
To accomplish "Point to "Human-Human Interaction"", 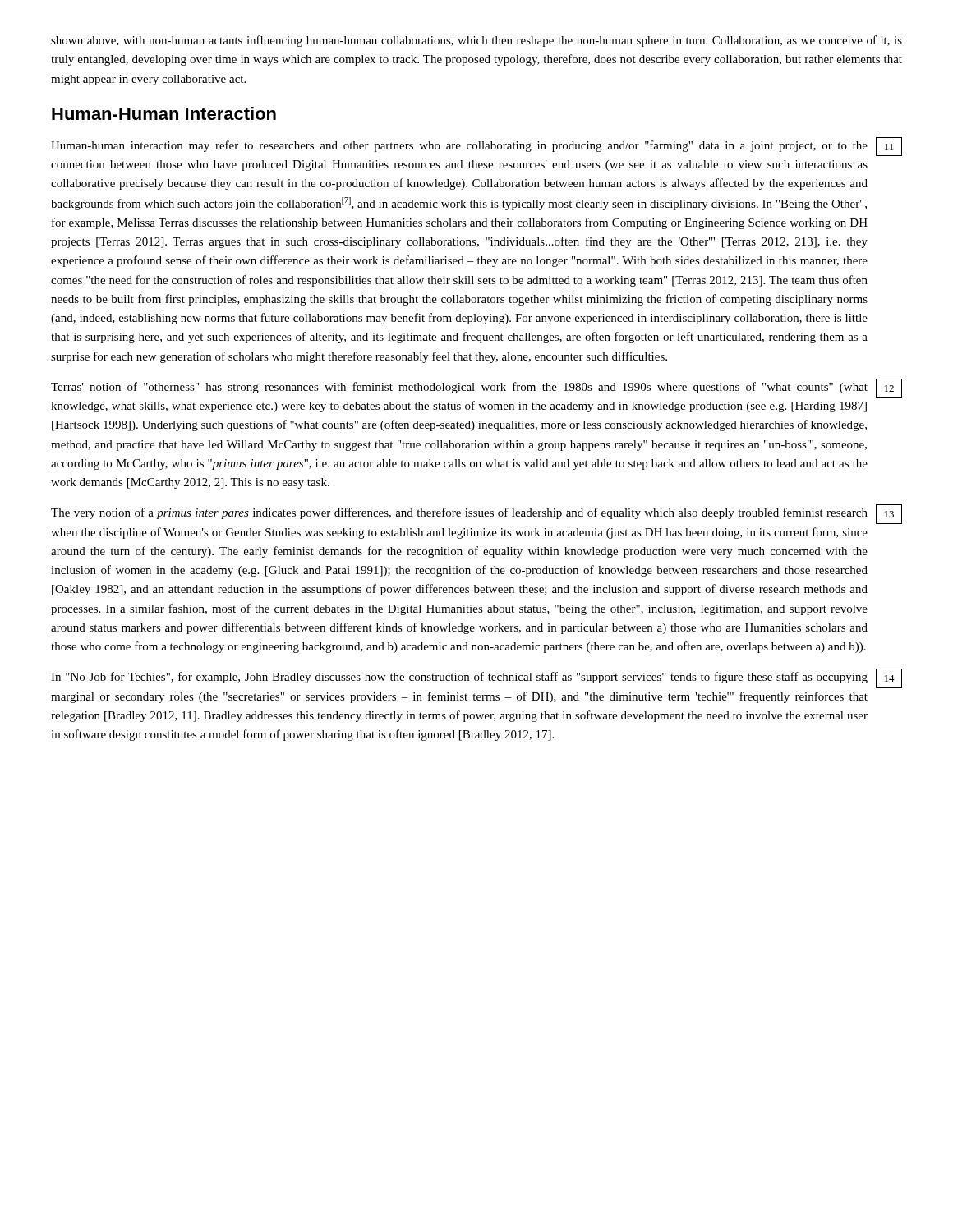I will [164, 114].
